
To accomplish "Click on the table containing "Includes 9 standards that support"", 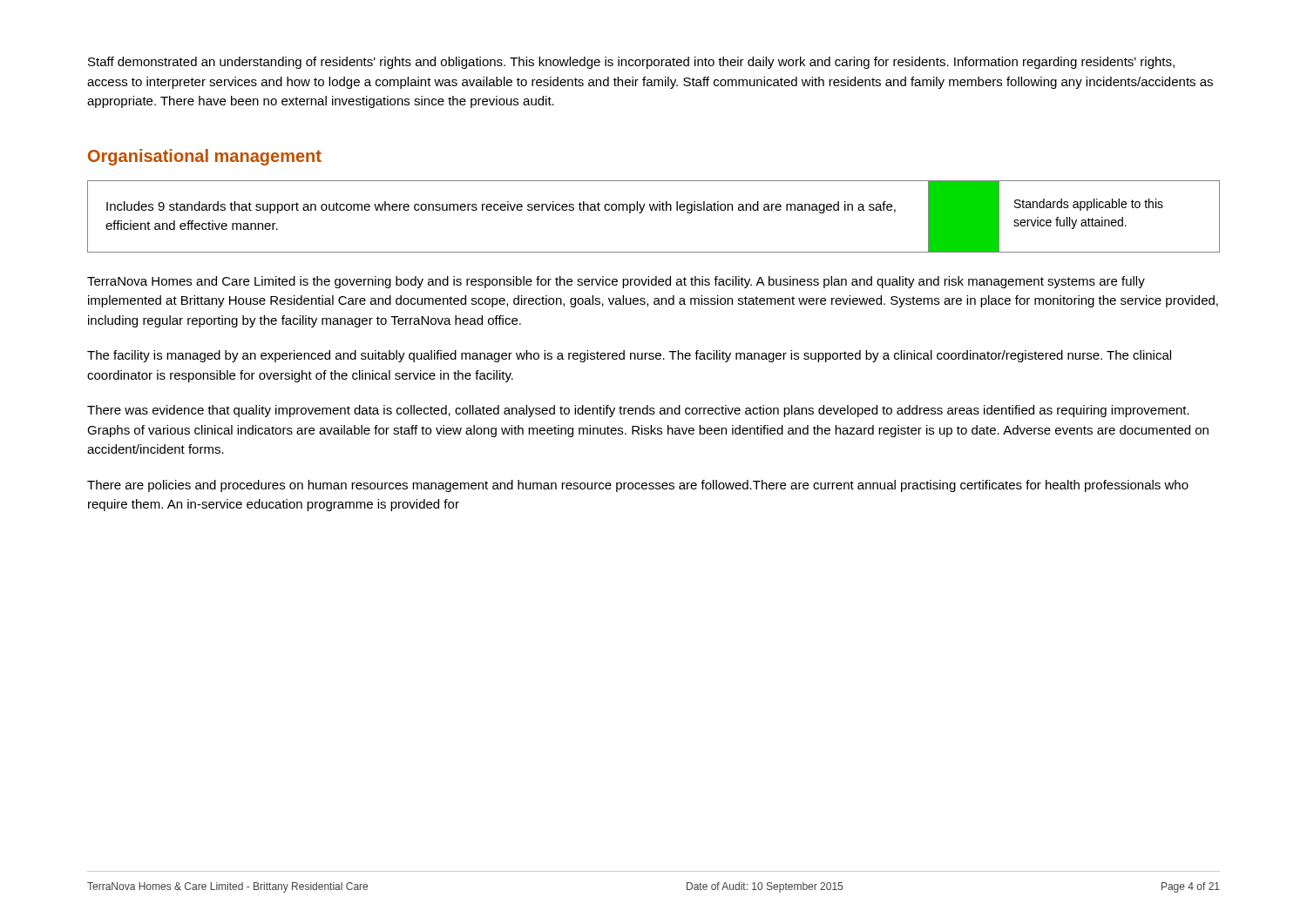I will (654, 216).
